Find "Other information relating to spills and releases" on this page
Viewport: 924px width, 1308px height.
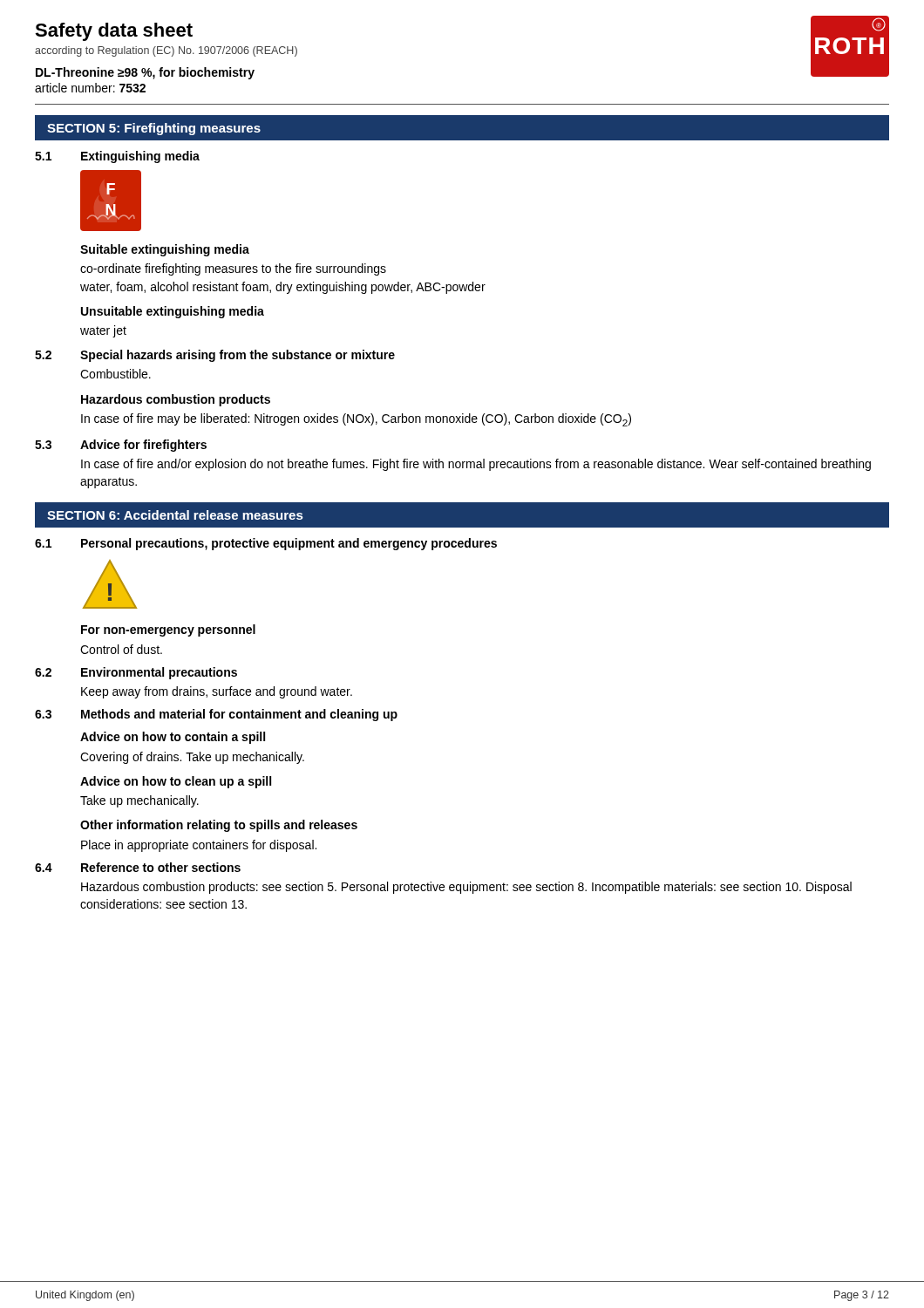click(219, 825)
